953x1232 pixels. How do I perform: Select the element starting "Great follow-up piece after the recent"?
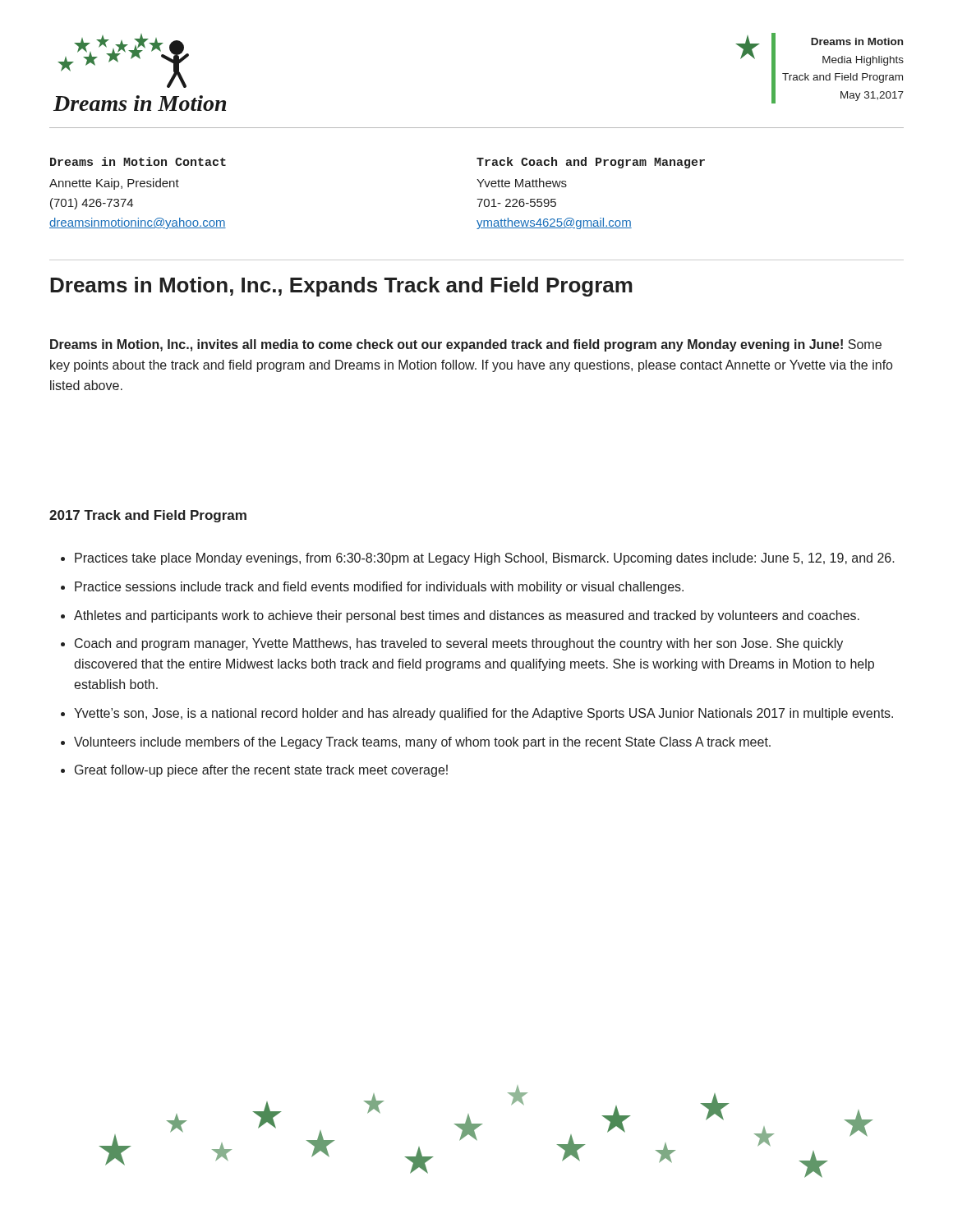[261, 770]
